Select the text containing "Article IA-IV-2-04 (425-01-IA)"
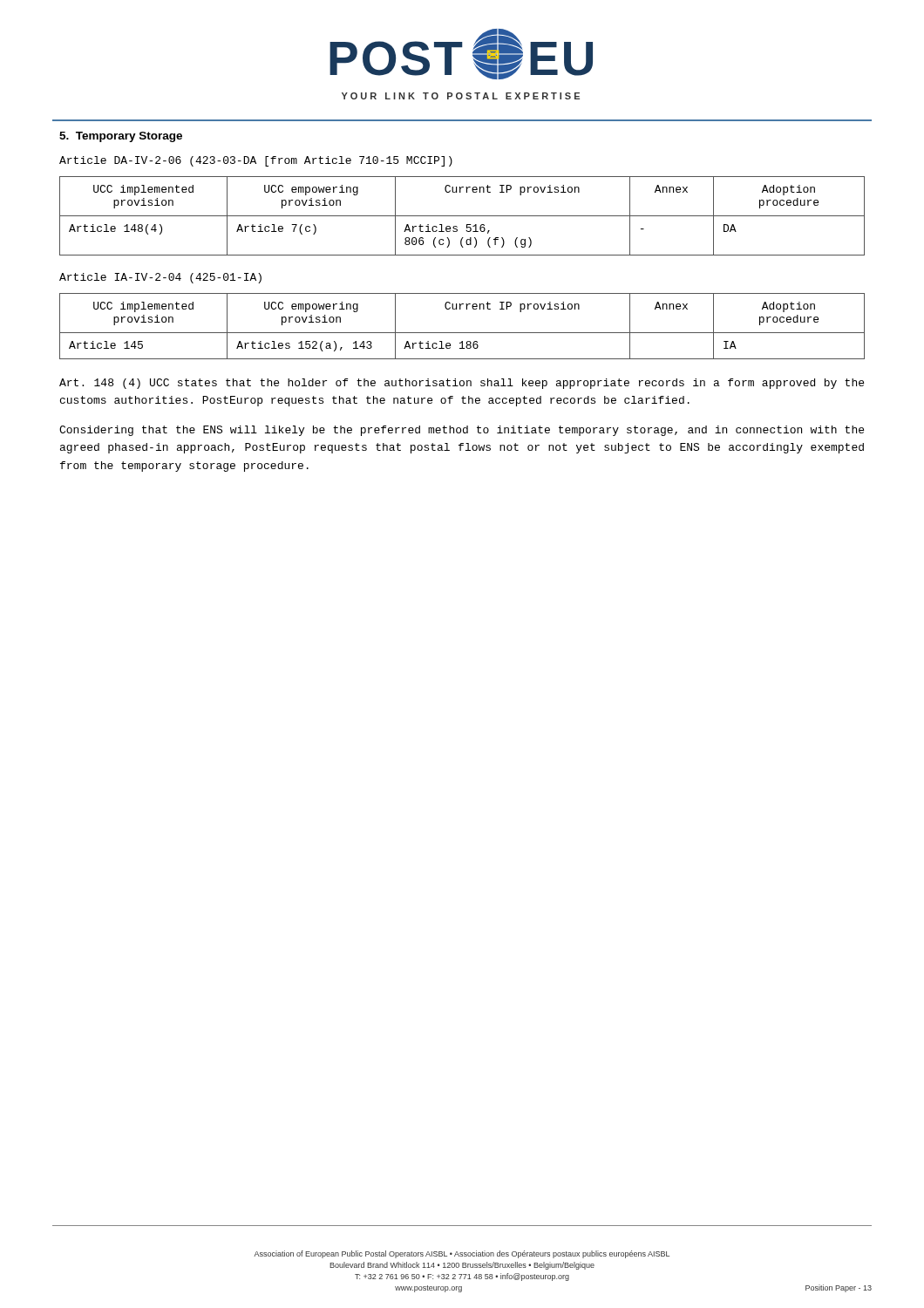The width and height of the screenshot is (924, 1308). [161, 278]
